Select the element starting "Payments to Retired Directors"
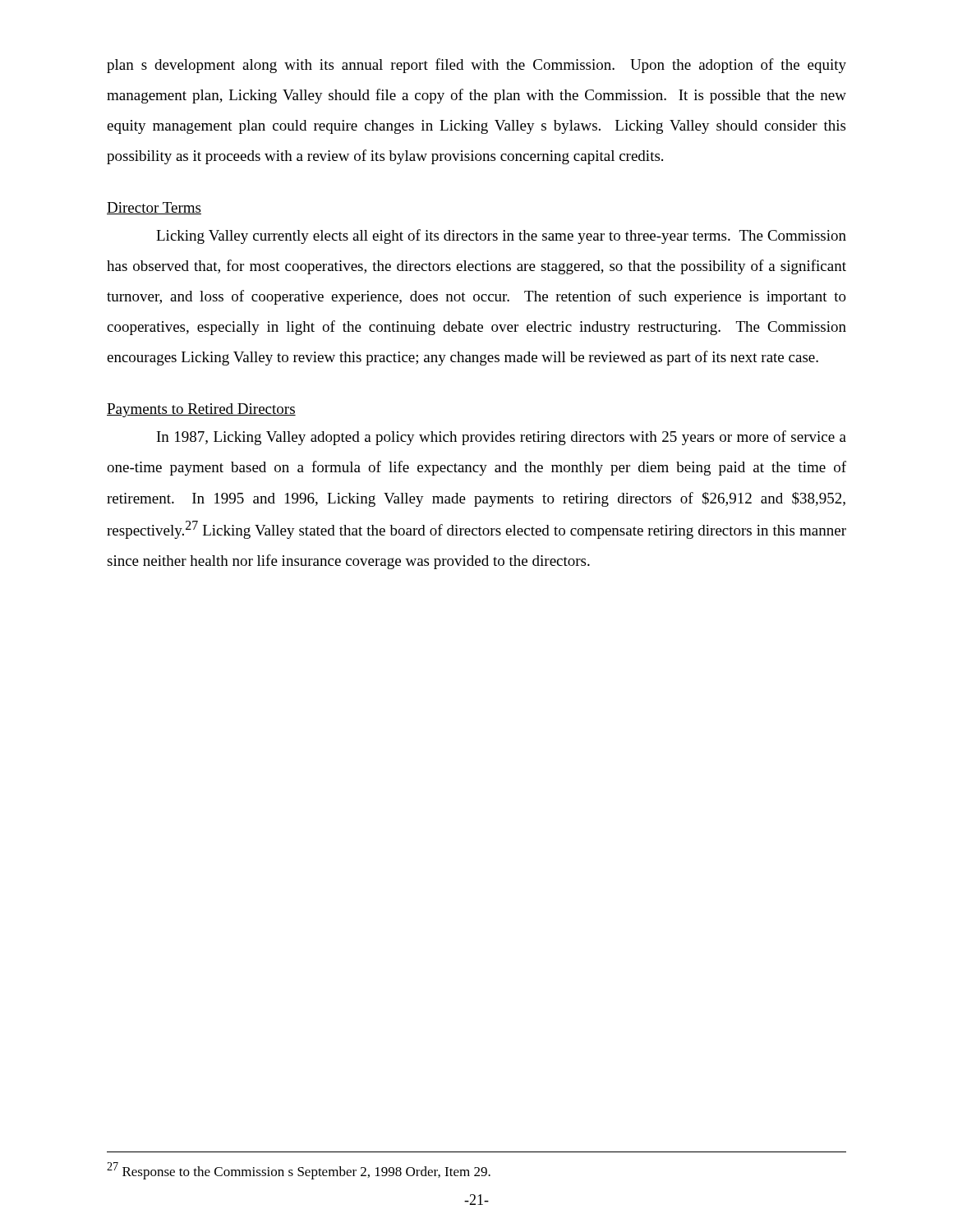This screenshot has height=1232, width=953. (x=201, y=409)
